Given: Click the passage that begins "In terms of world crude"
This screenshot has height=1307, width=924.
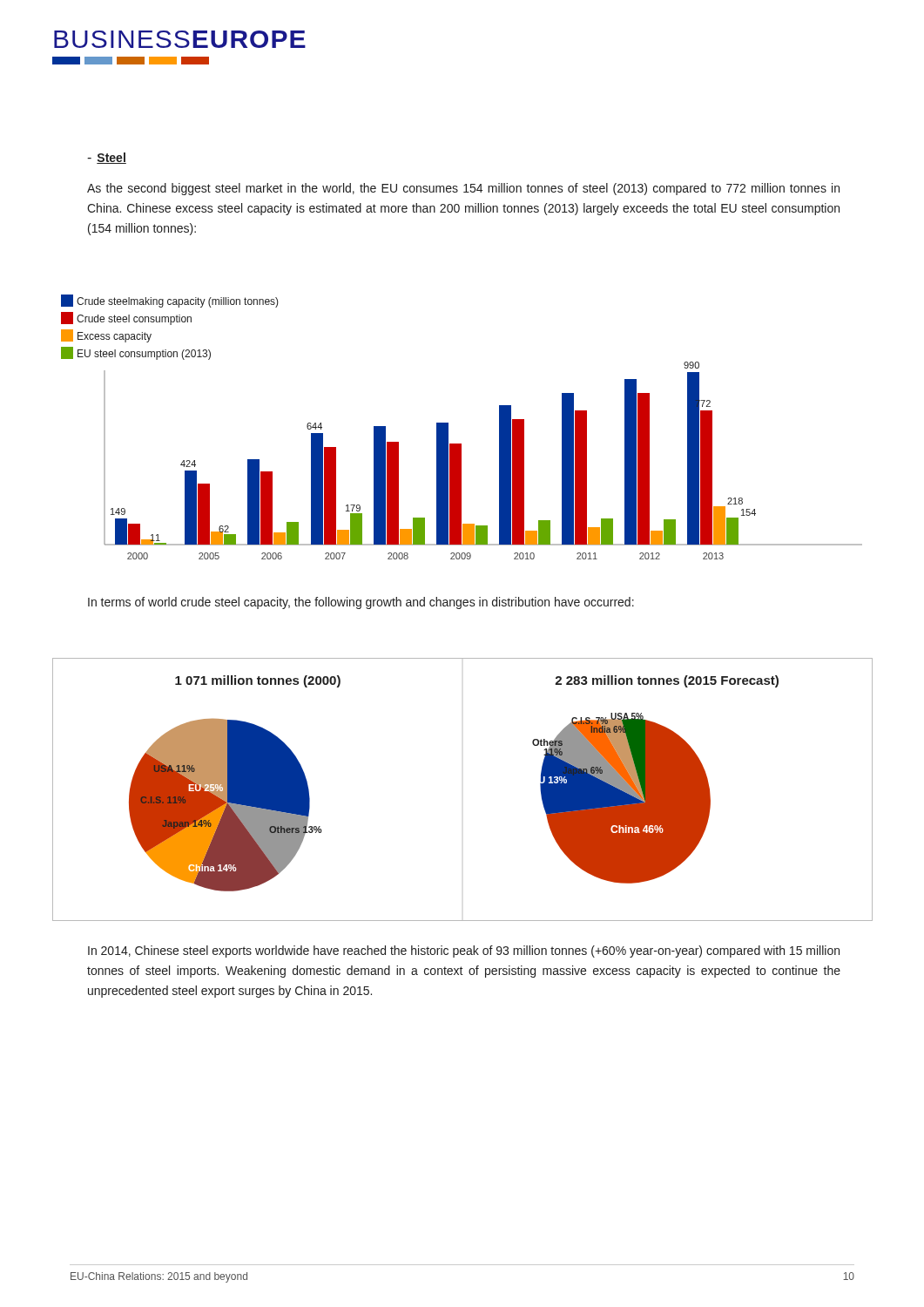Looking at the screenshot, I should 361,602.
